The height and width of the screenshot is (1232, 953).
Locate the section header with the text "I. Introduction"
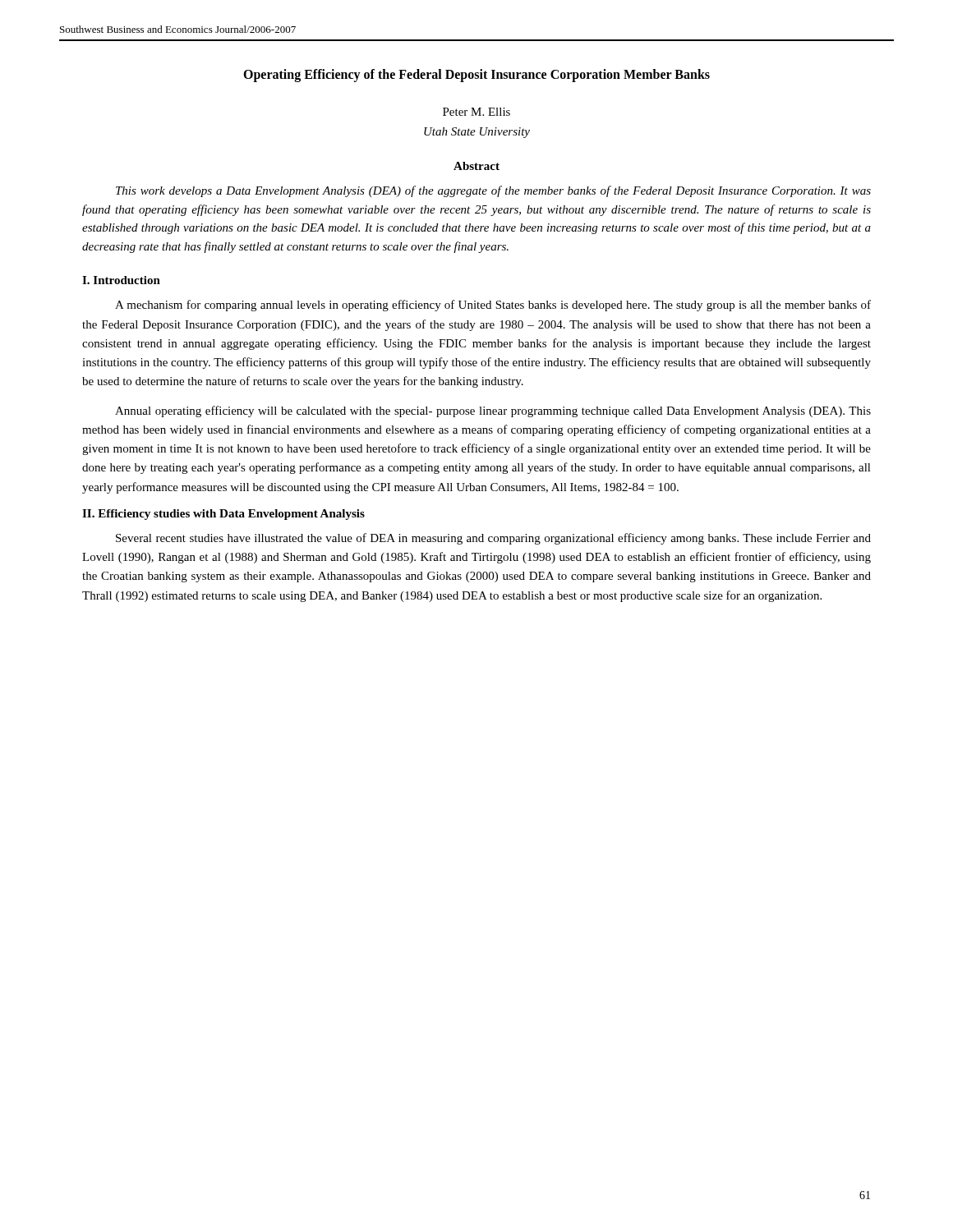point(121,280)
